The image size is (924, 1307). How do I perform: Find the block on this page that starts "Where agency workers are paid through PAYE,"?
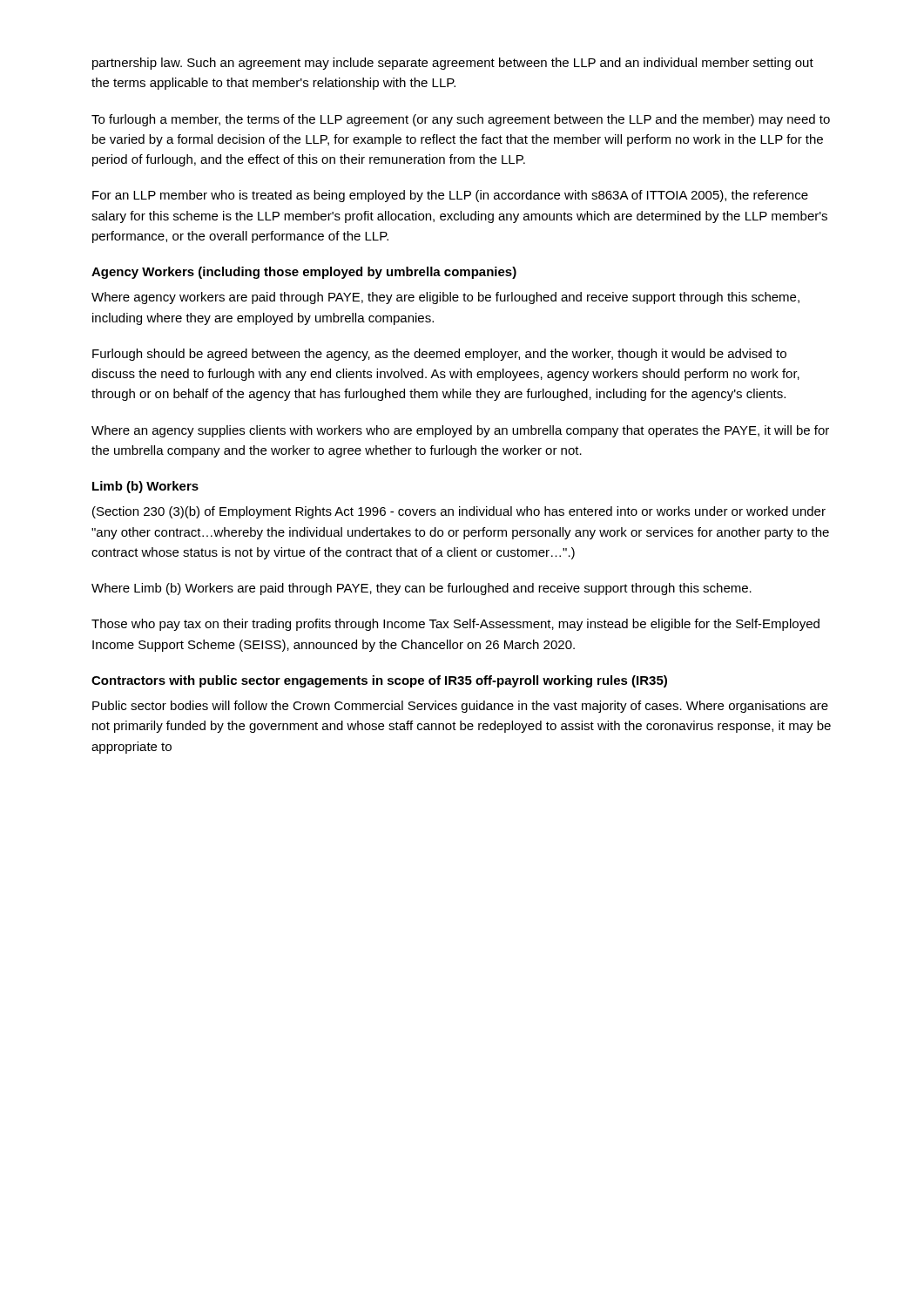coord(446,307)
